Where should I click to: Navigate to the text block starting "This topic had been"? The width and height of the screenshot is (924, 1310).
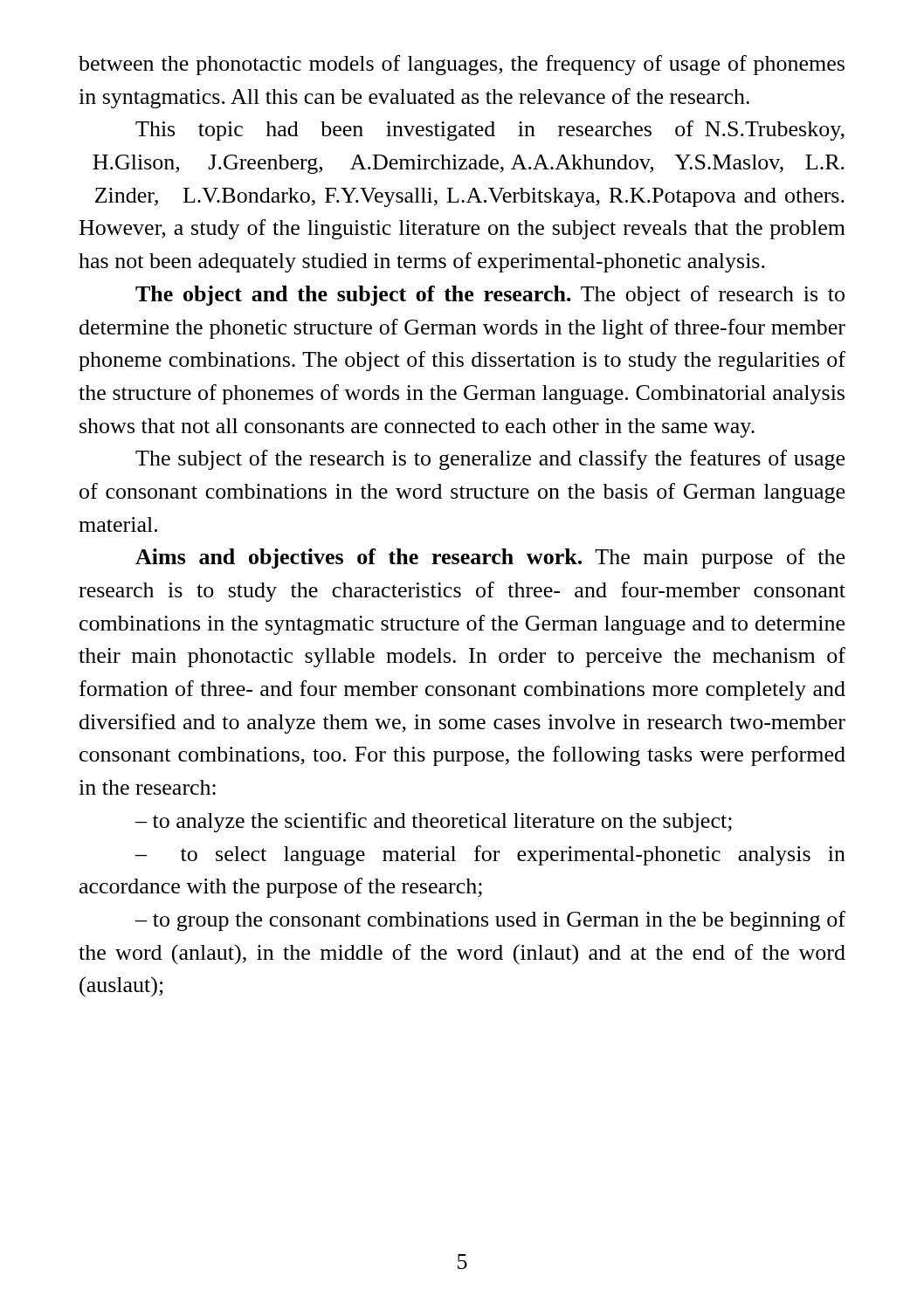pos(462,195)
